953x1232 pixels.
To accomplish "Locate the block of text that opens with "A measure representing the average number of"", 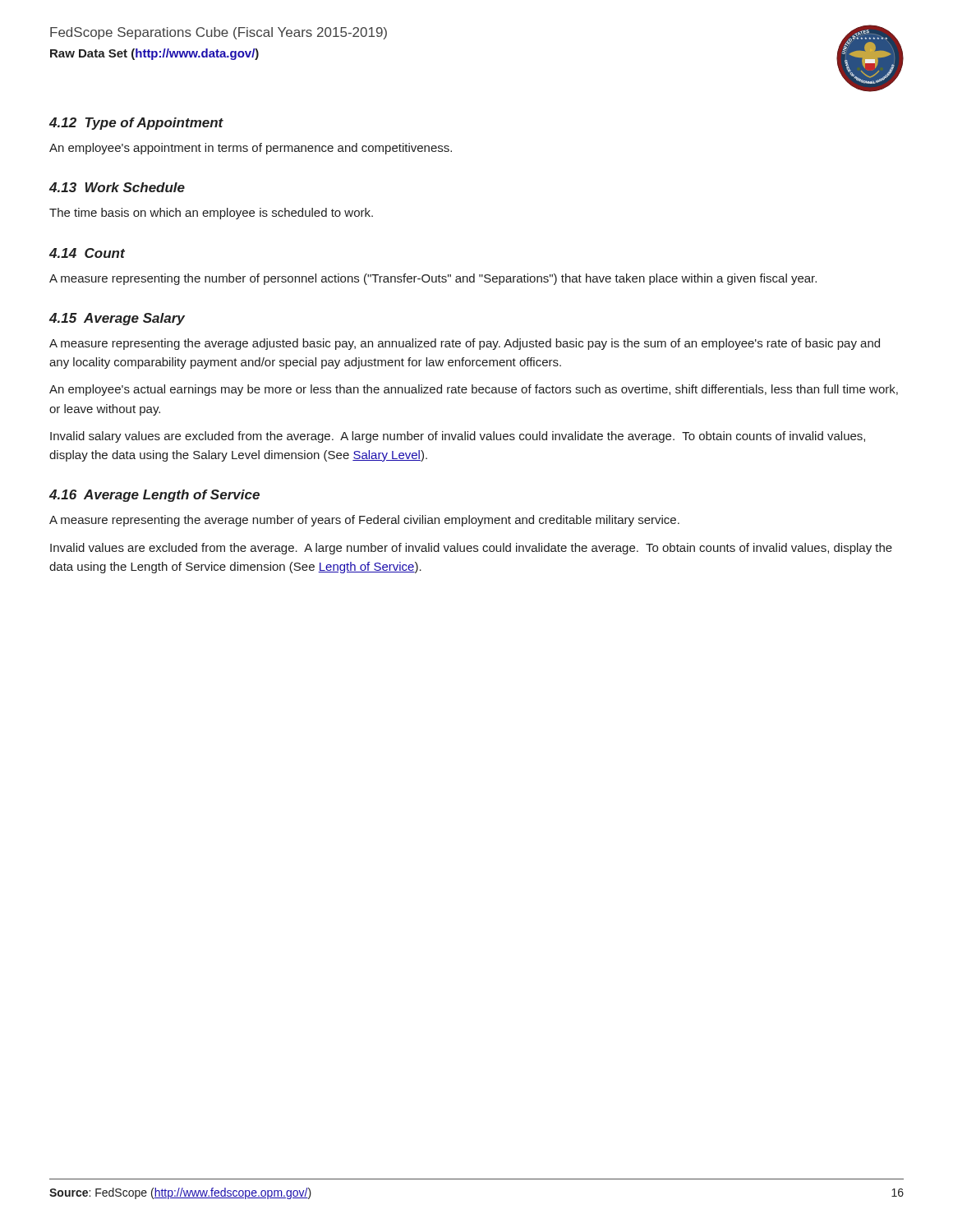I will pyautogui.click(x=365, y=520).
